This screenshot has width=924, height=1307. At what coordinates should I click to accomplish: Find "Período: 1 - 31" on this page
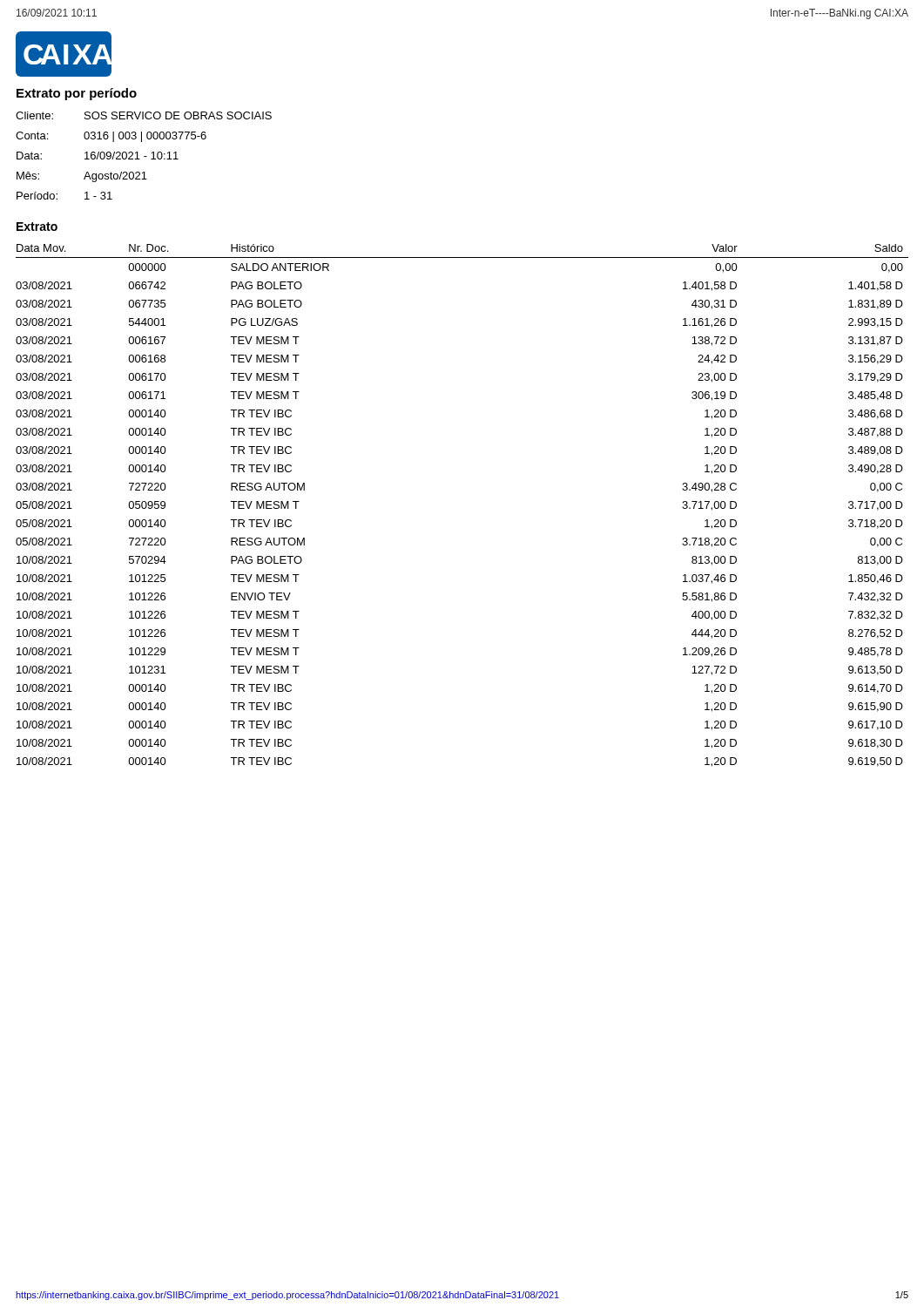[x=68, y=196]
